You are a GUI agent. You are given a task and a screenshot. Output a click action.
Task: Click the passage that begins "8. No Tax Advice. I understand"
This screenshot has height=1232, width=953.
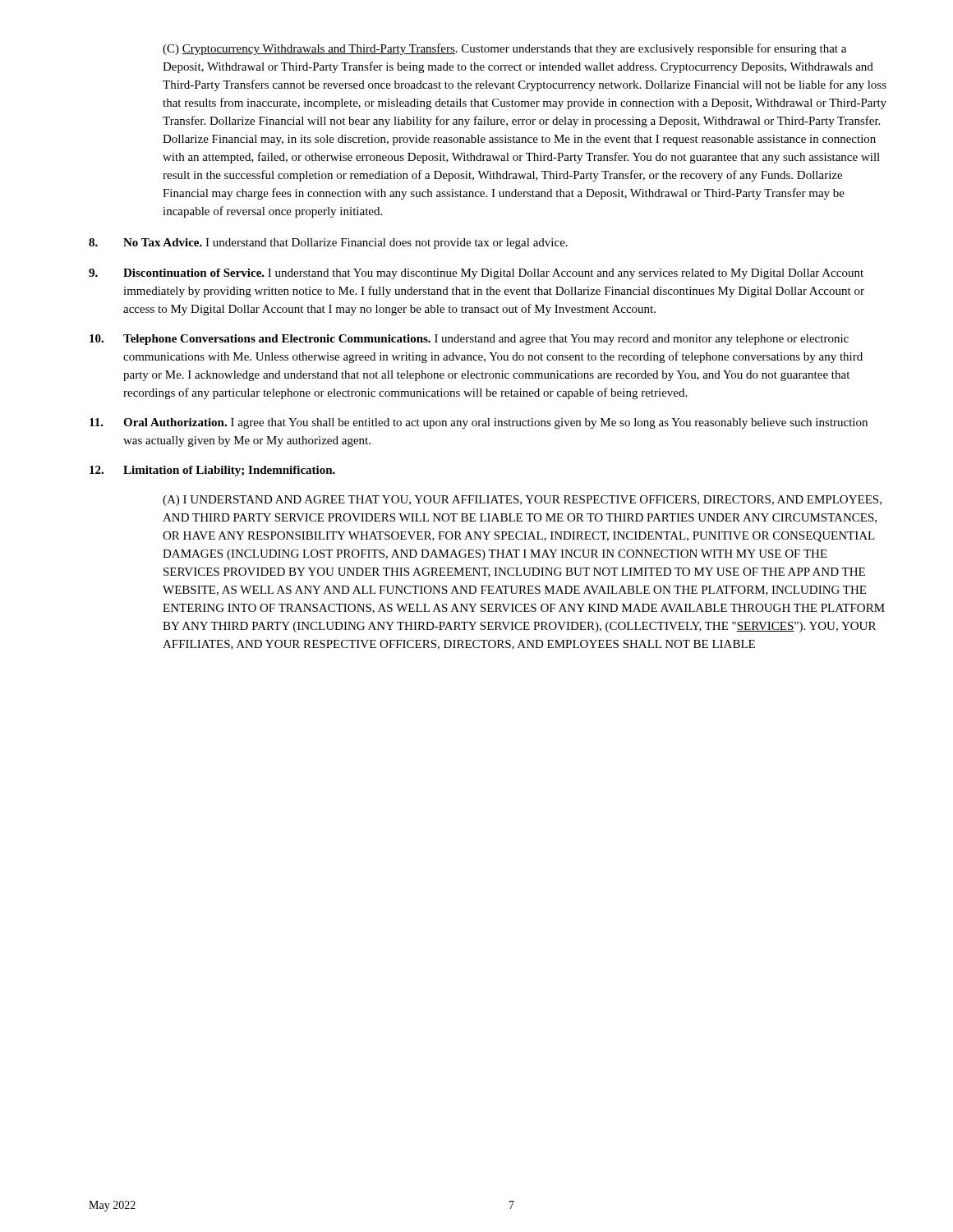click(488, 243)
